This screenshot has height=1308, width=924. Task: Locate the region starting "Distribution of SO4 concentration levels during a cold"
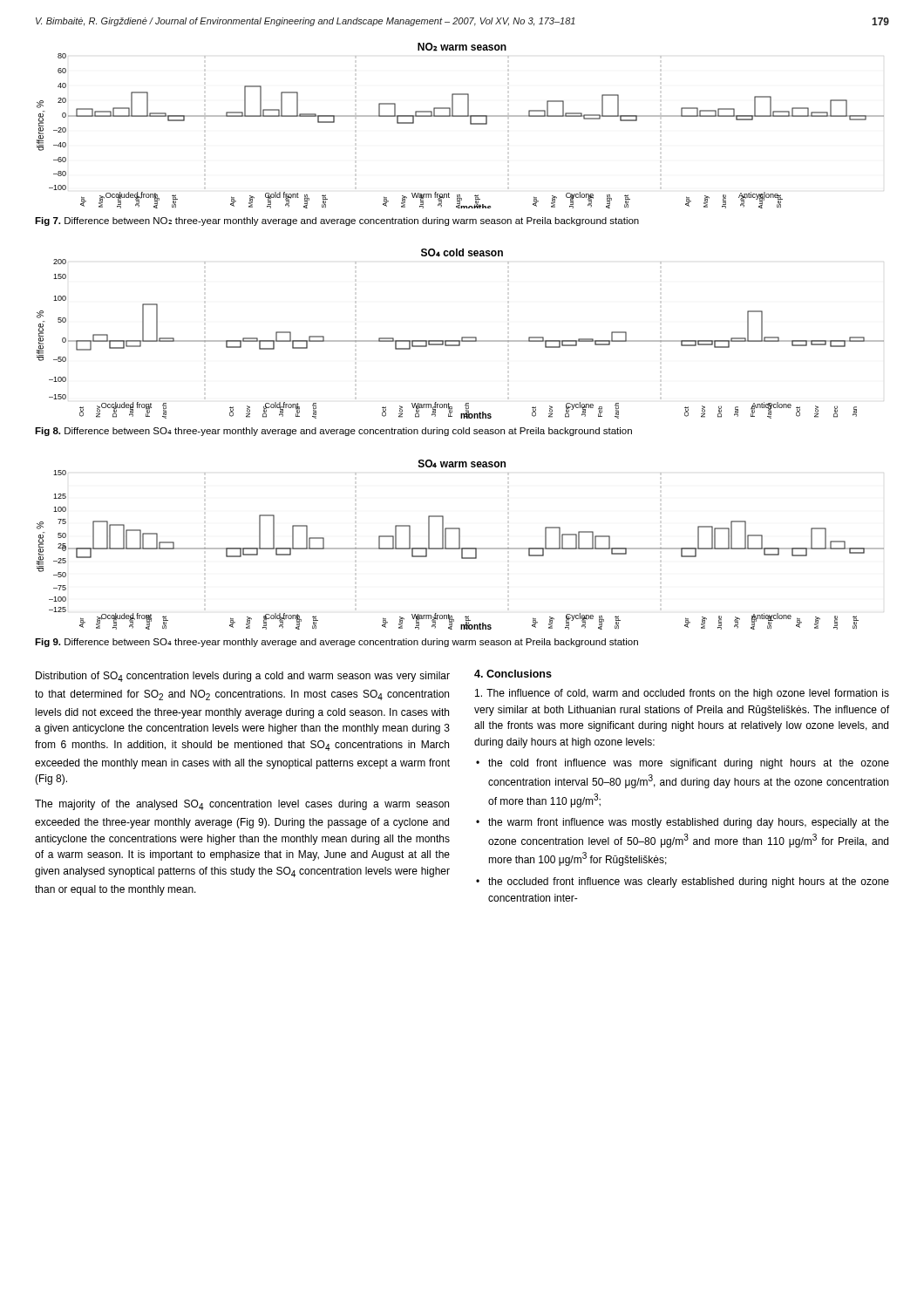(x=242, y=727)
